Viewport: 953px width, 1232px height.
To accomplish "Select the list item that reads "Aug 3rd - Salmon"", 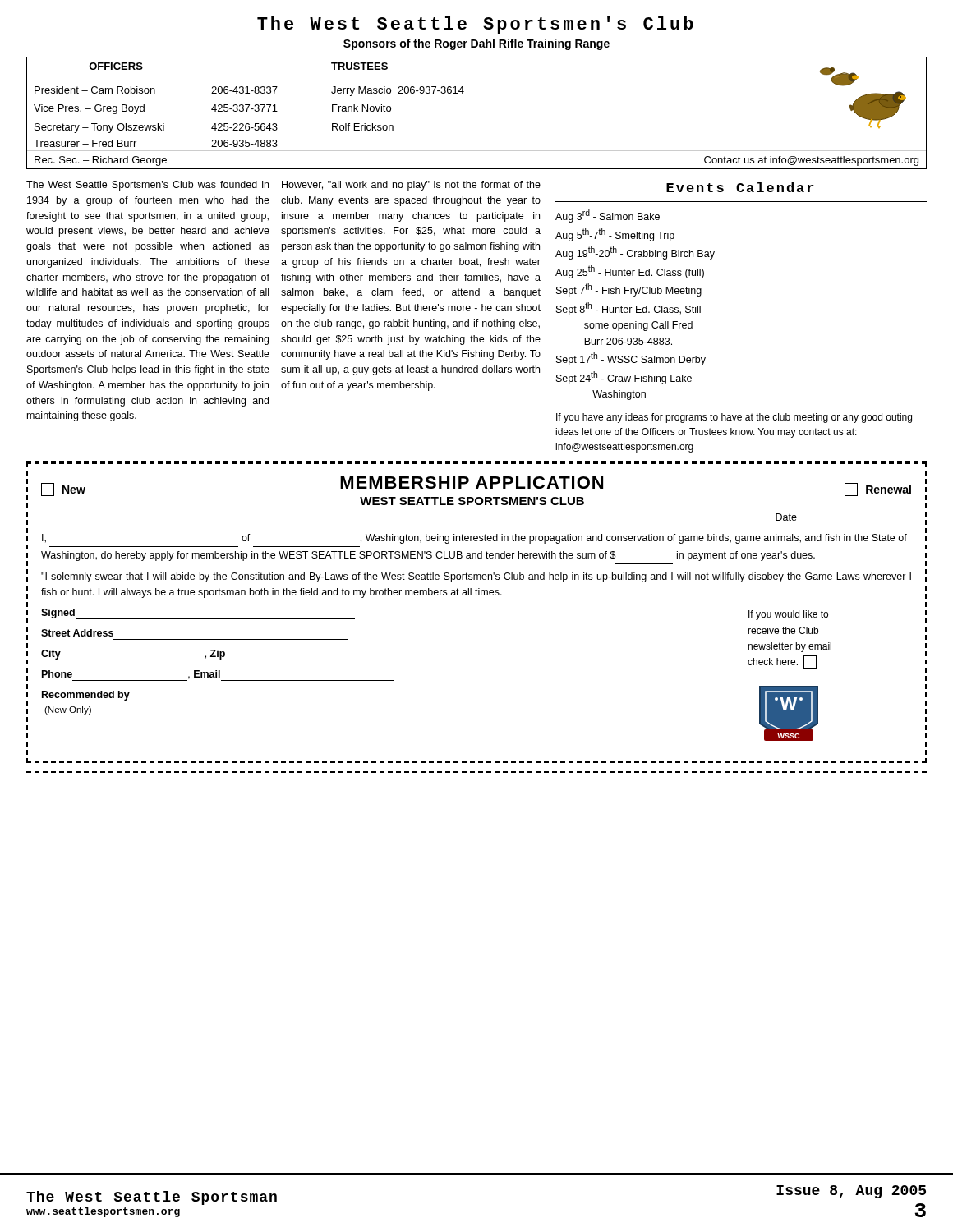I will (608, 216).
